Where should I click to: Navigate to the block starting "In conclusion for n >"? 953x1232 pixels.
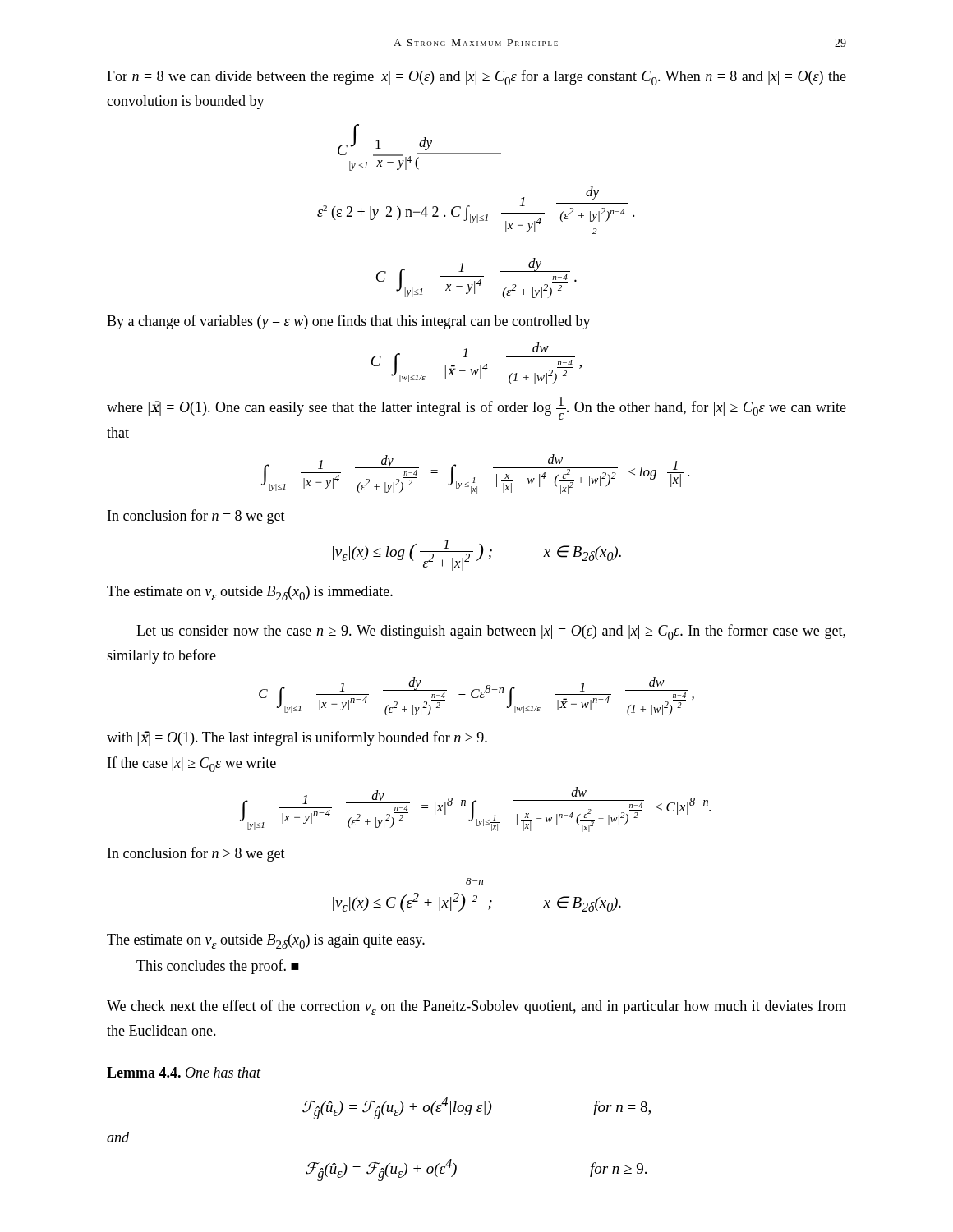[196, 854]
